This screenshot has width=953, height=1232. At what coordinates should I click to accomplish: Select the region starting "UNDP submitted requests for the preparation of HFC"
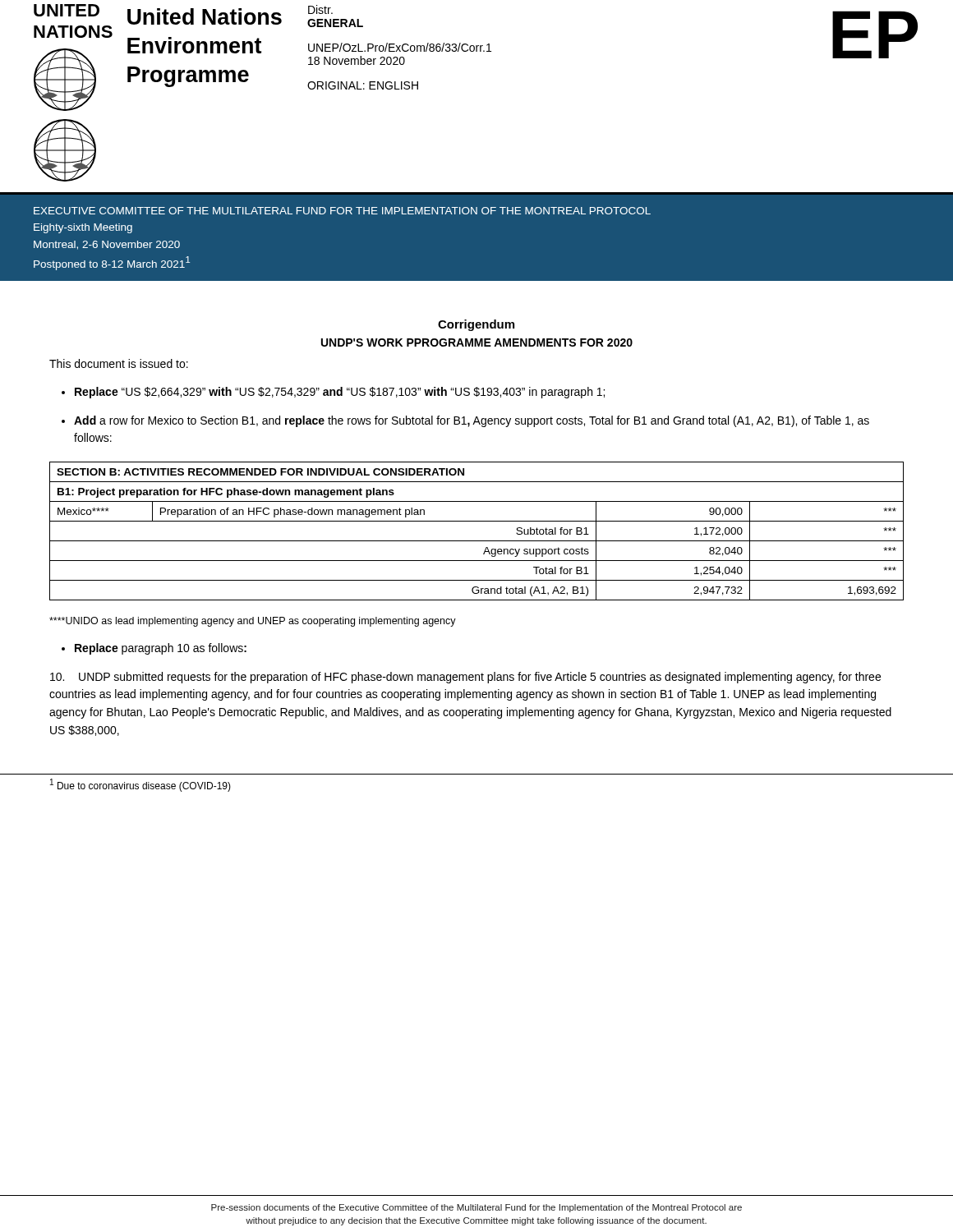[x=470, y=703]
